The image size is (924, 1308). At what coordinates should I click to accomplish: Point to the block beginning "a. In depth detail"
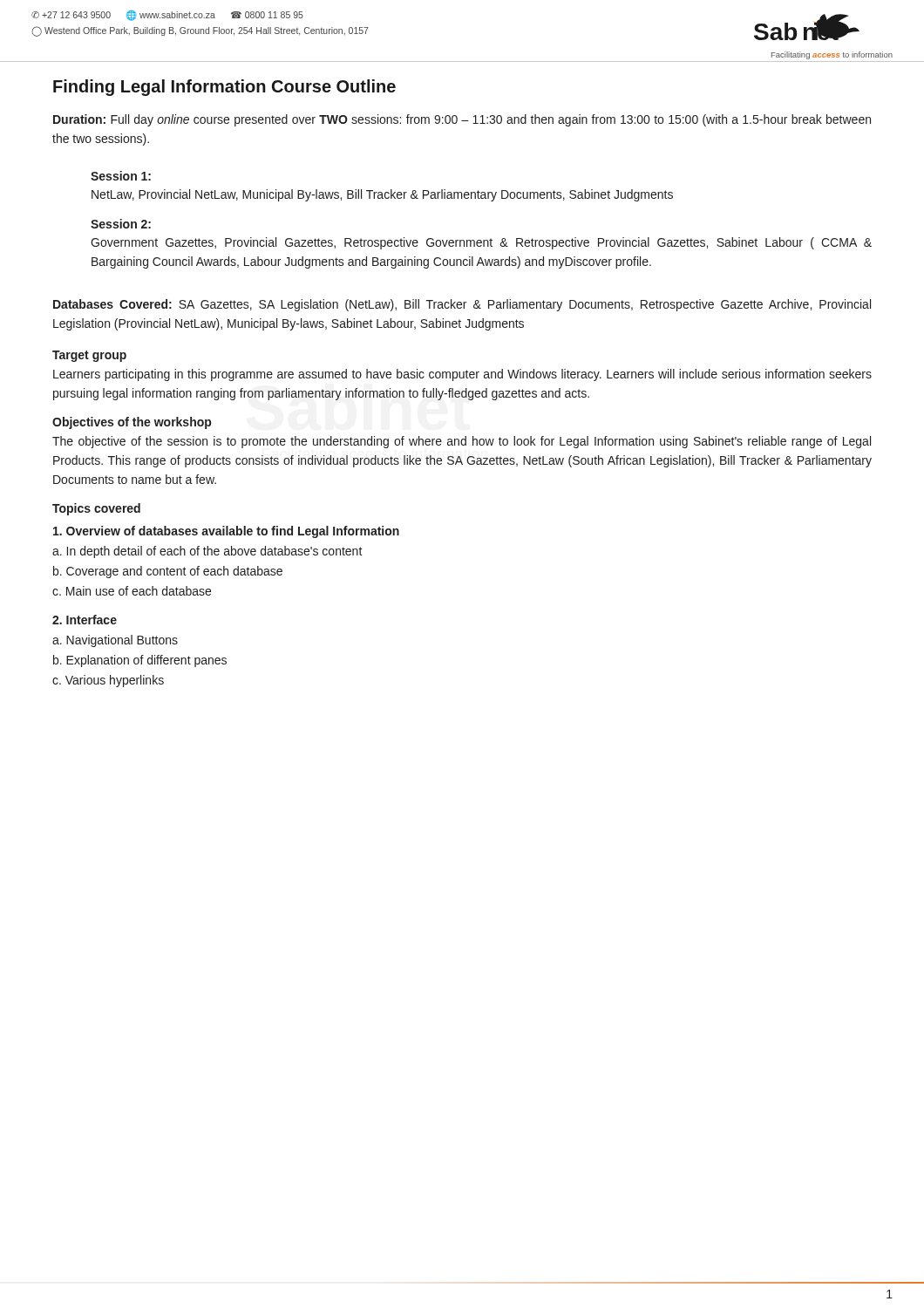coord(207,551)
